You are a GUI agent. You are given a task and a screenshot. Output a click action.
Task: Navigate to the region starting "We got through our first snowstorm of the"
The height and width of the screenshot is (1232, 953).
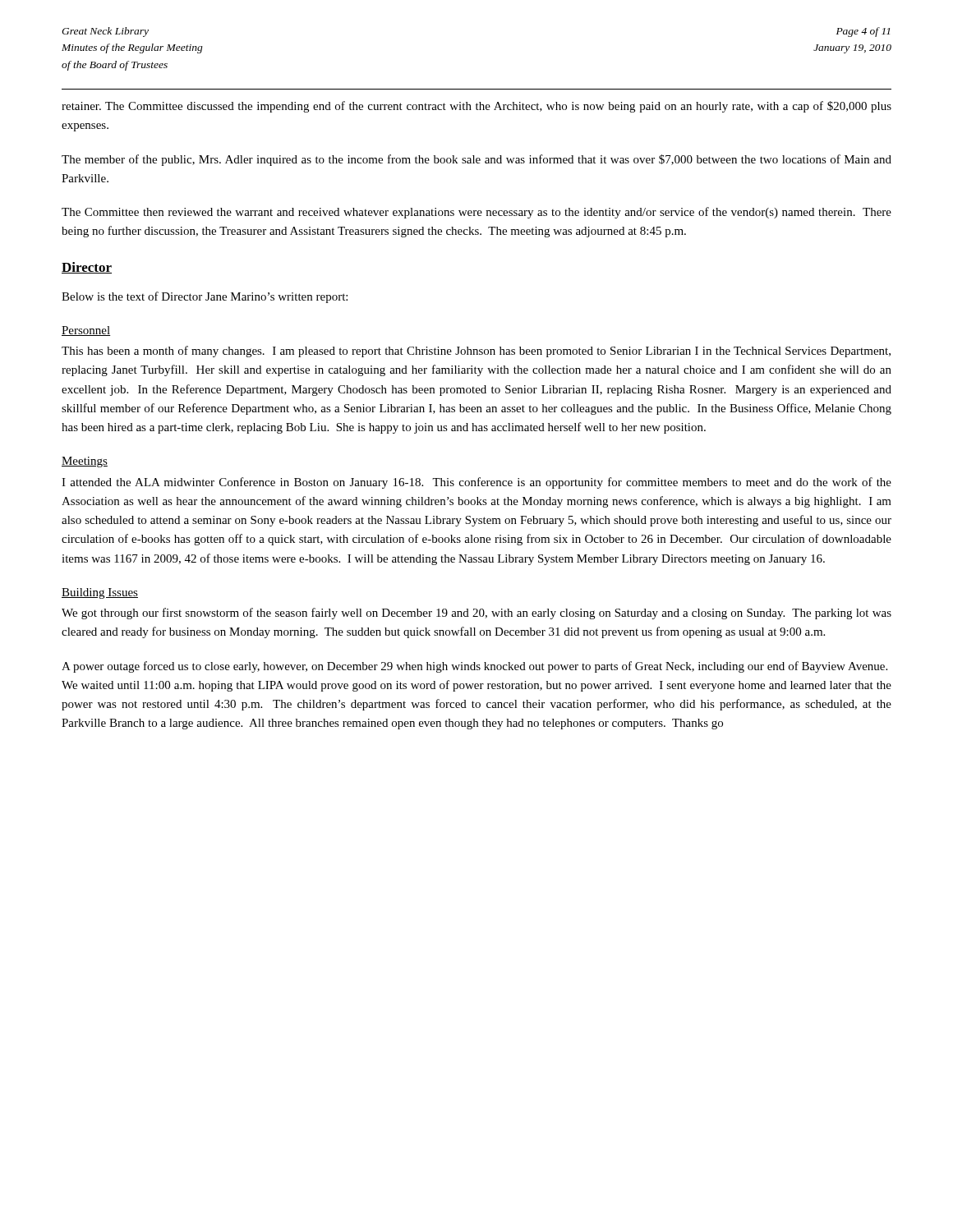point(476,622)
